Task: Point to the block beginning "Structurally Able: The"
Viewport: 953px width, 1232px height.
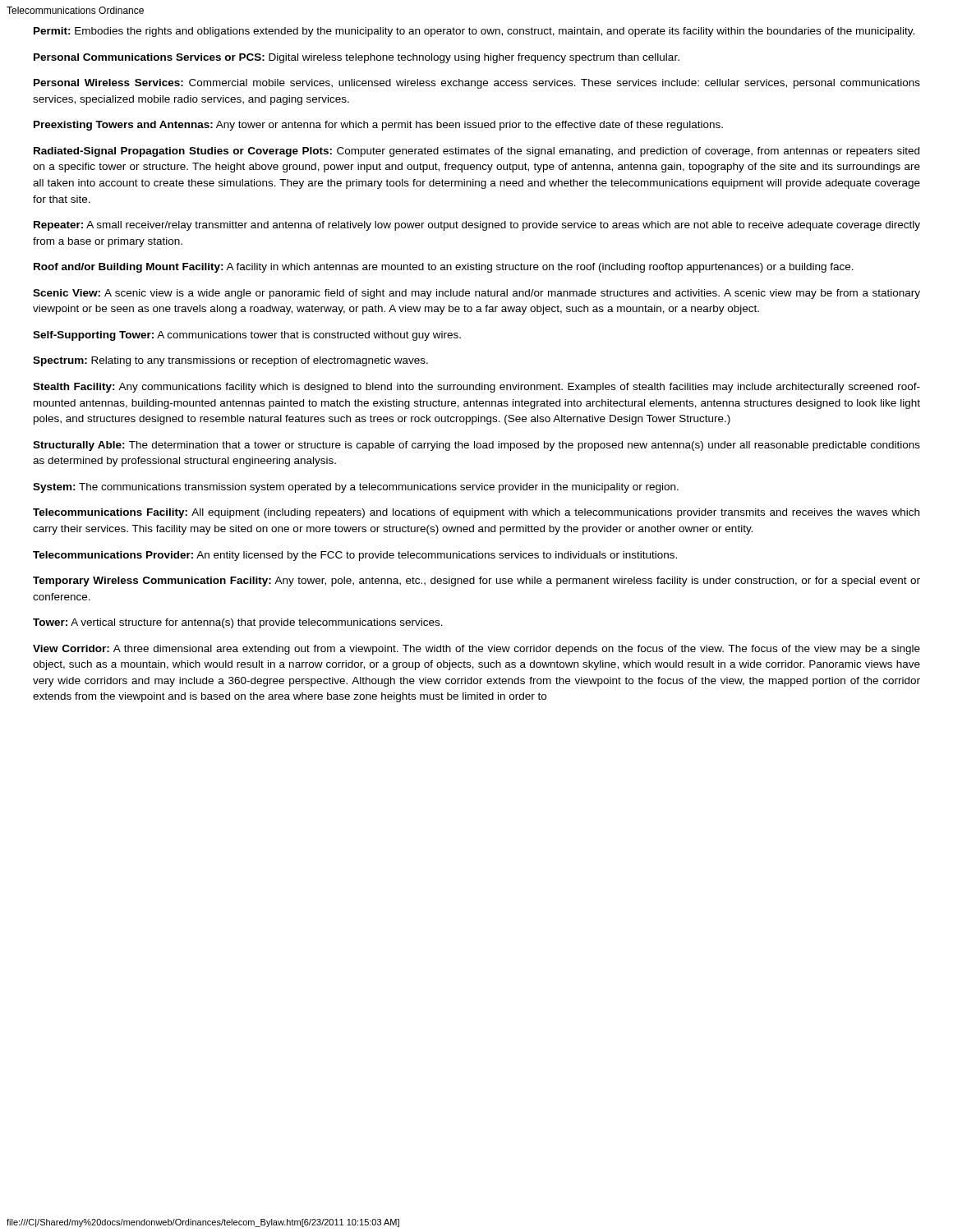Action: pyautogui.click(x=476, y=453)
